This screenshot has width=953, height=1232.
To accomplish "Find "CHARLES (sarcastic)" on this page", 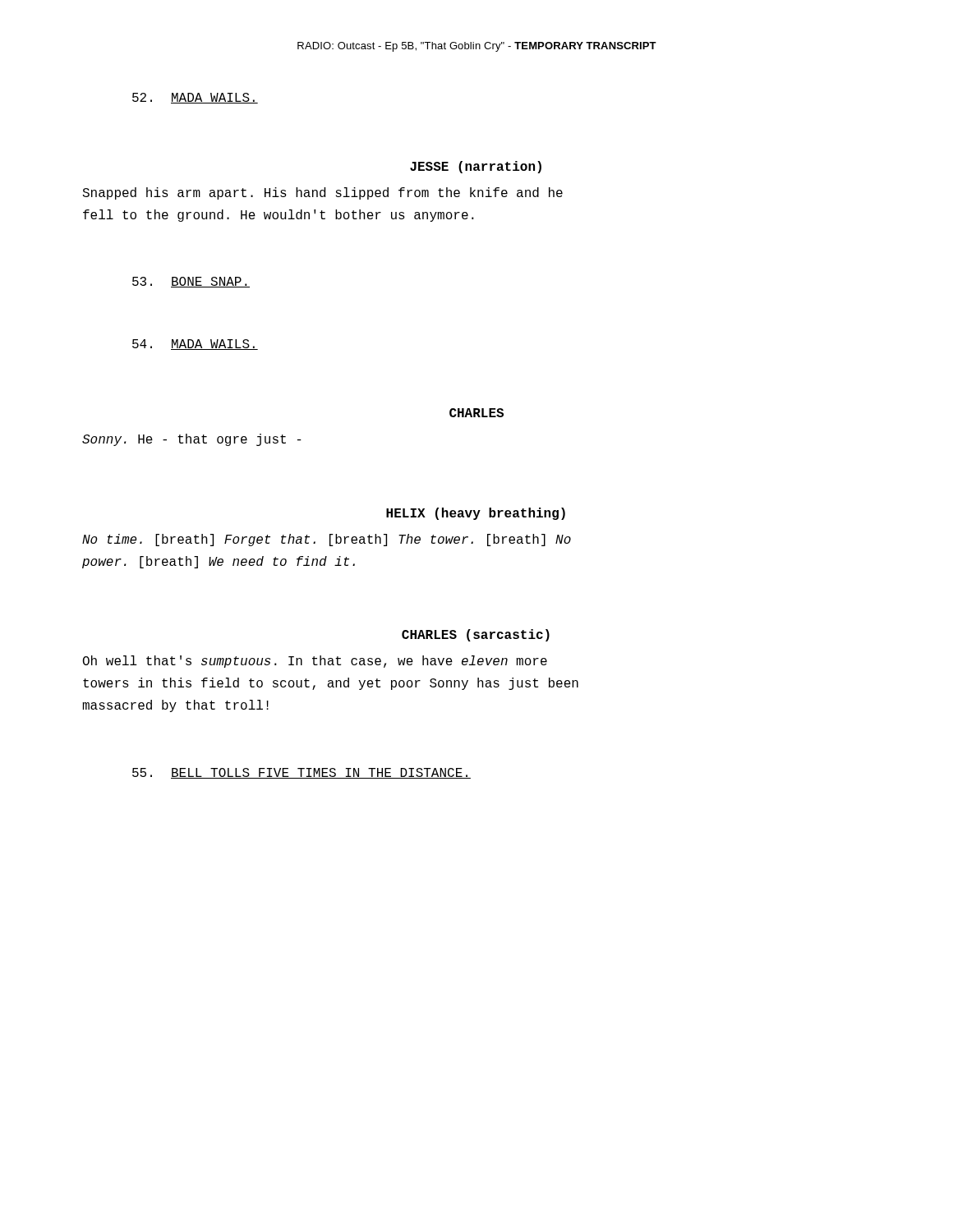I will point(476,636).
